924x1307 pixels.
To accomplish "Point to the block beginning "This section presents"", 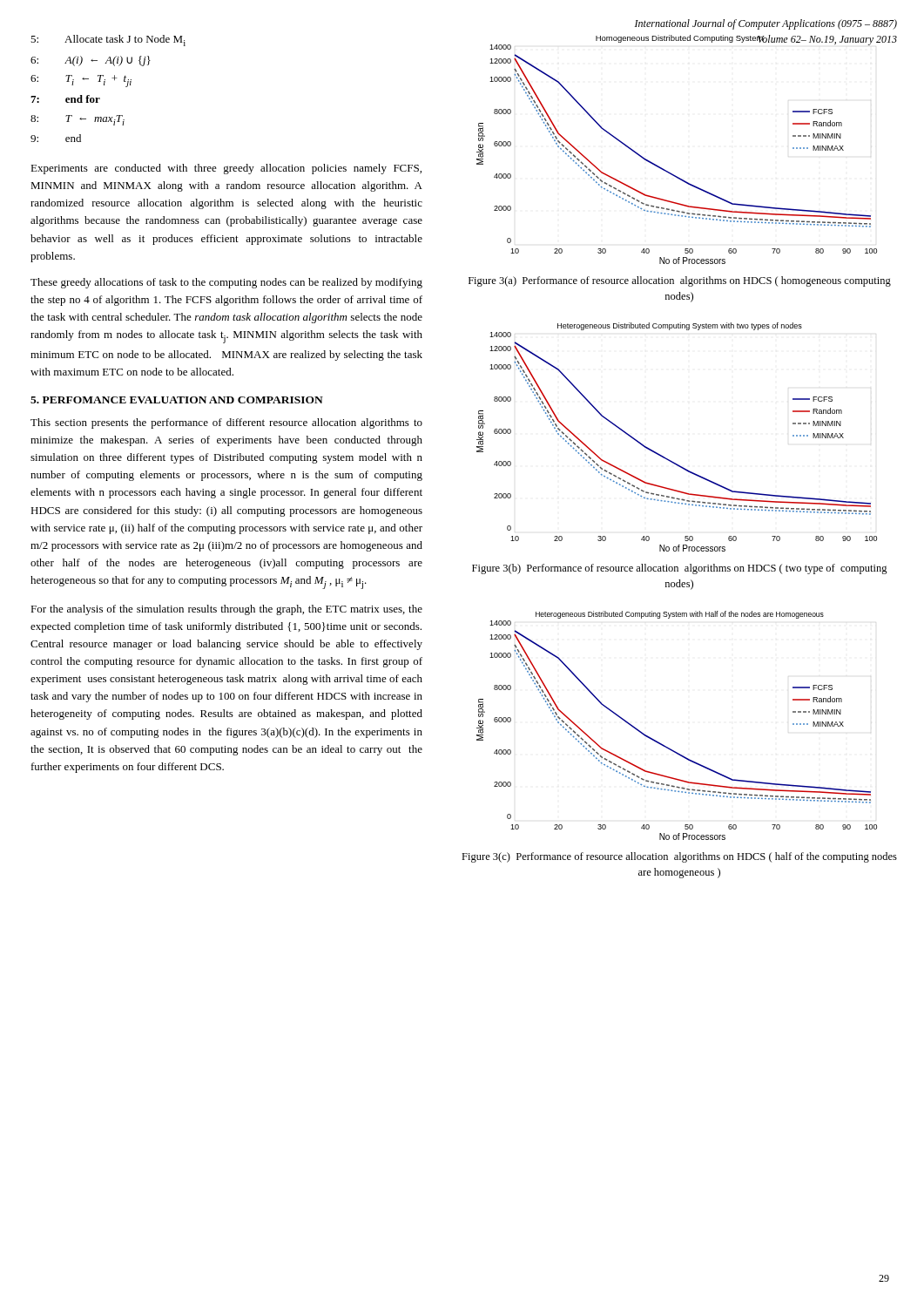I will (226, 502).
